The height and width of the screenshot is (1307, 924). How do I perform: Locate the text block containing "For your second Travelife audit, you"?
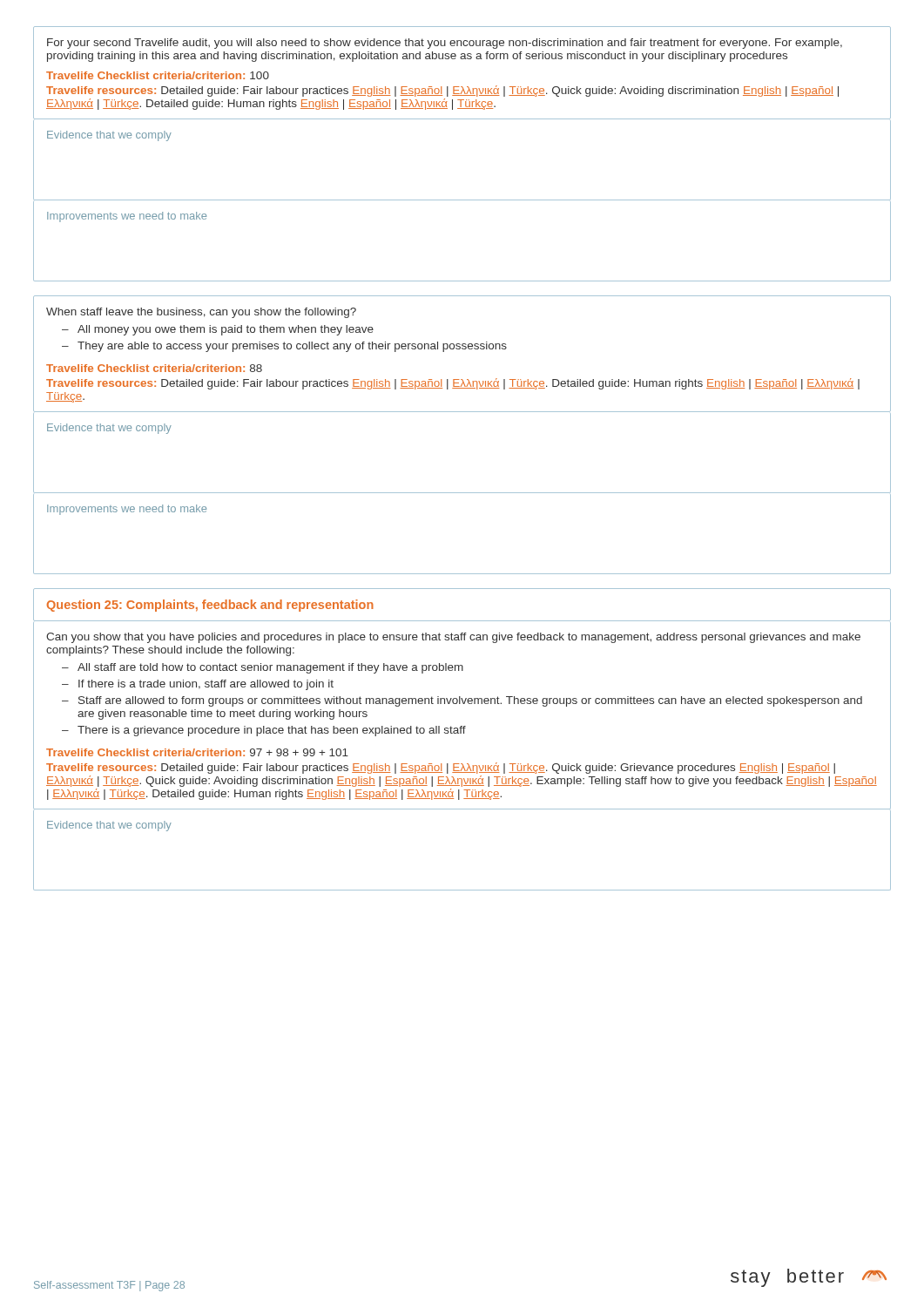(x=445, y=44)
